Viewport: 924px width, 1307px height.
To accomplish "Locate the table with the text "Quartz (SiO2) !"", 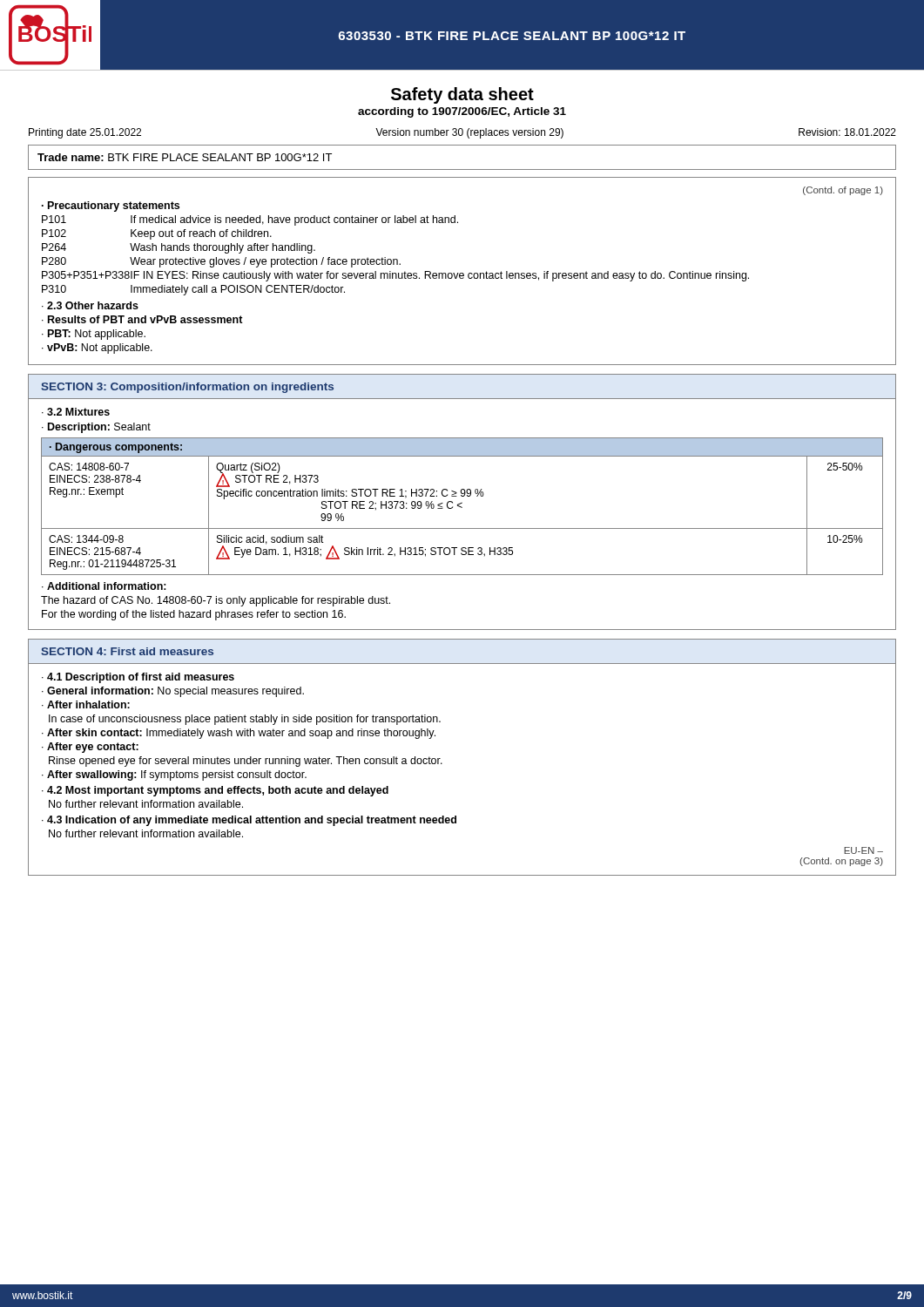I will coord(462,514).
